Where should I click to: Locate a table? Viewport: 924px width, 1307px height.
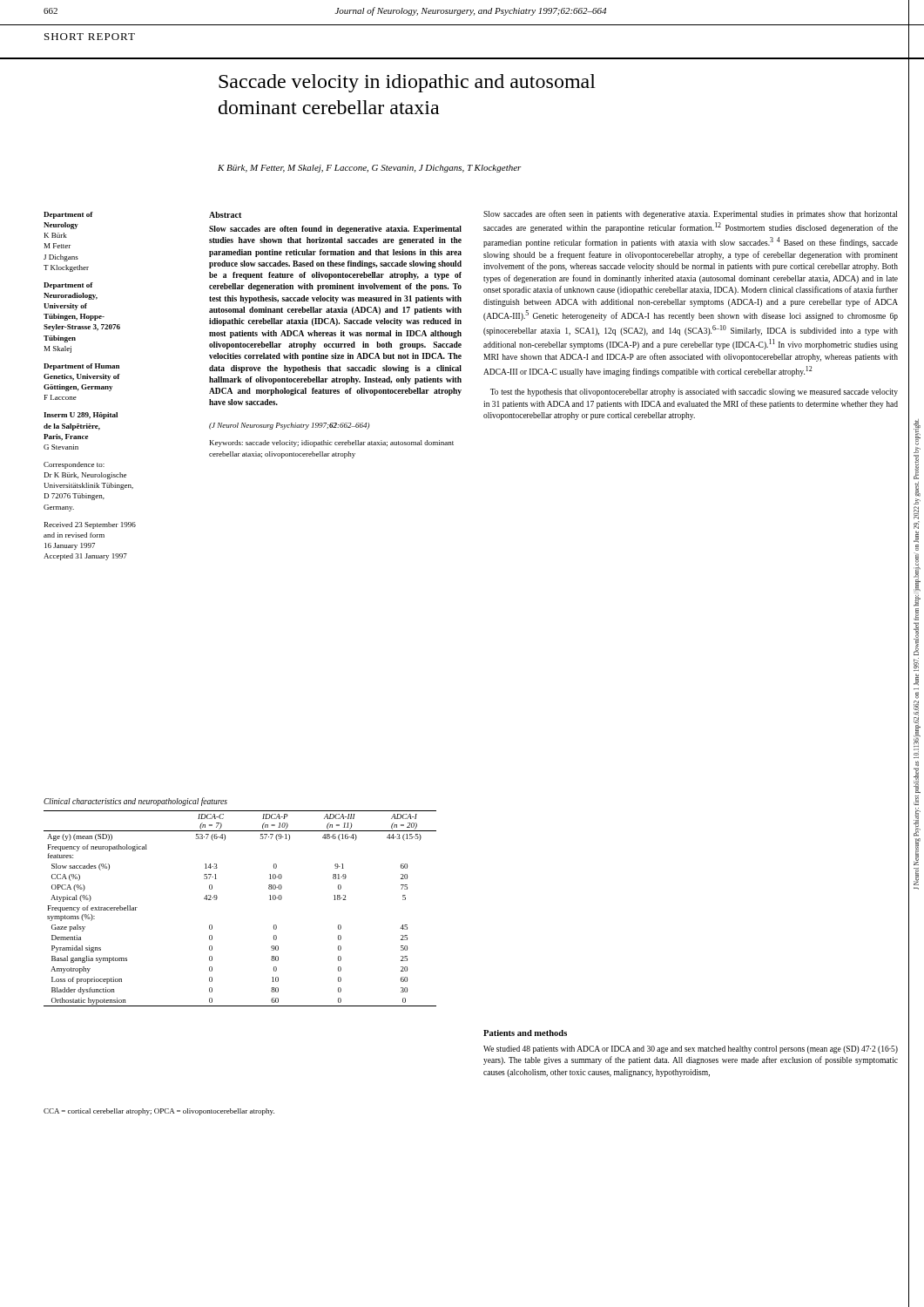(x=240, y=908)
